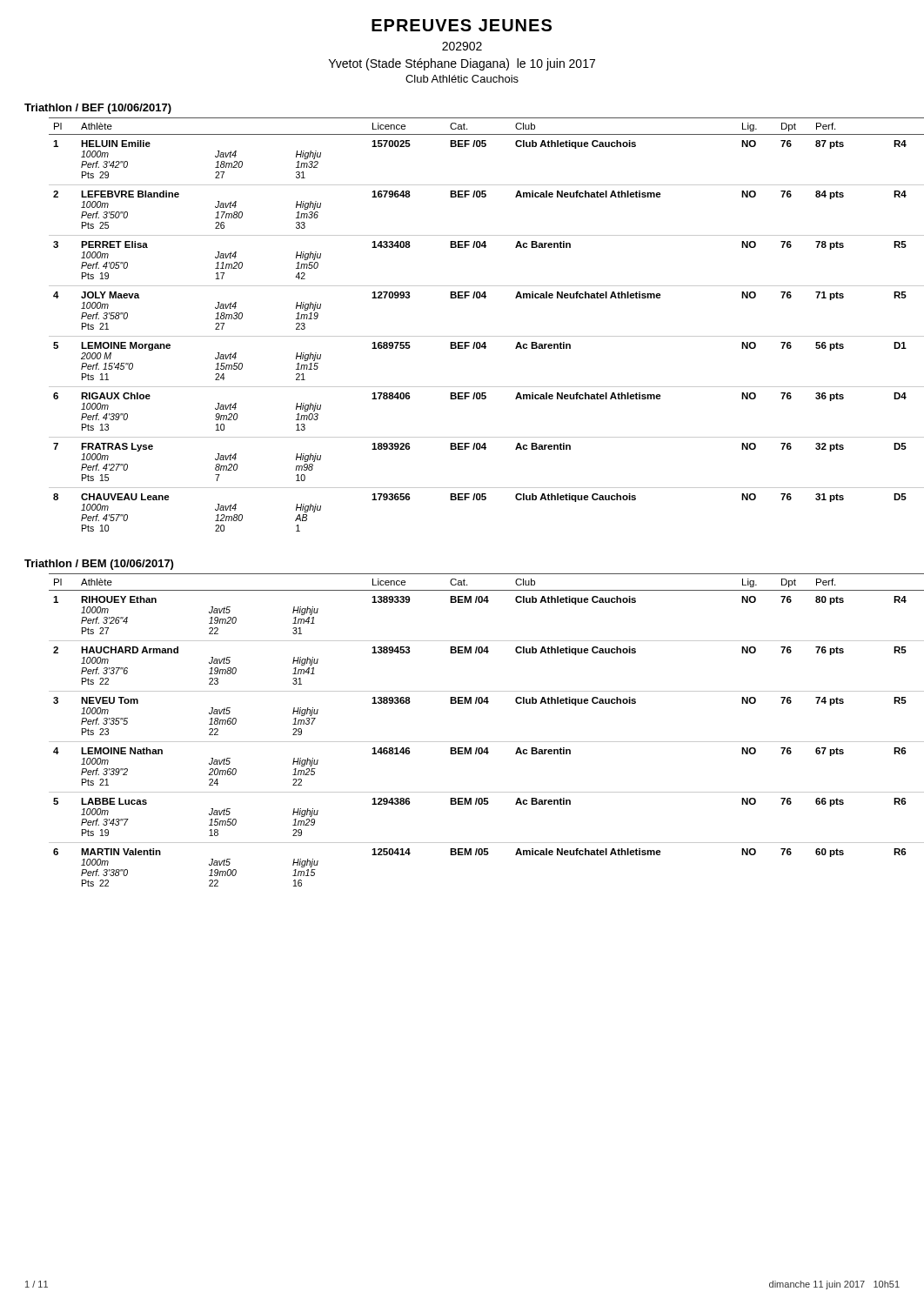Viewport: 924px width, 1305px height.
Task: Select the title
Action: (462, 25)
